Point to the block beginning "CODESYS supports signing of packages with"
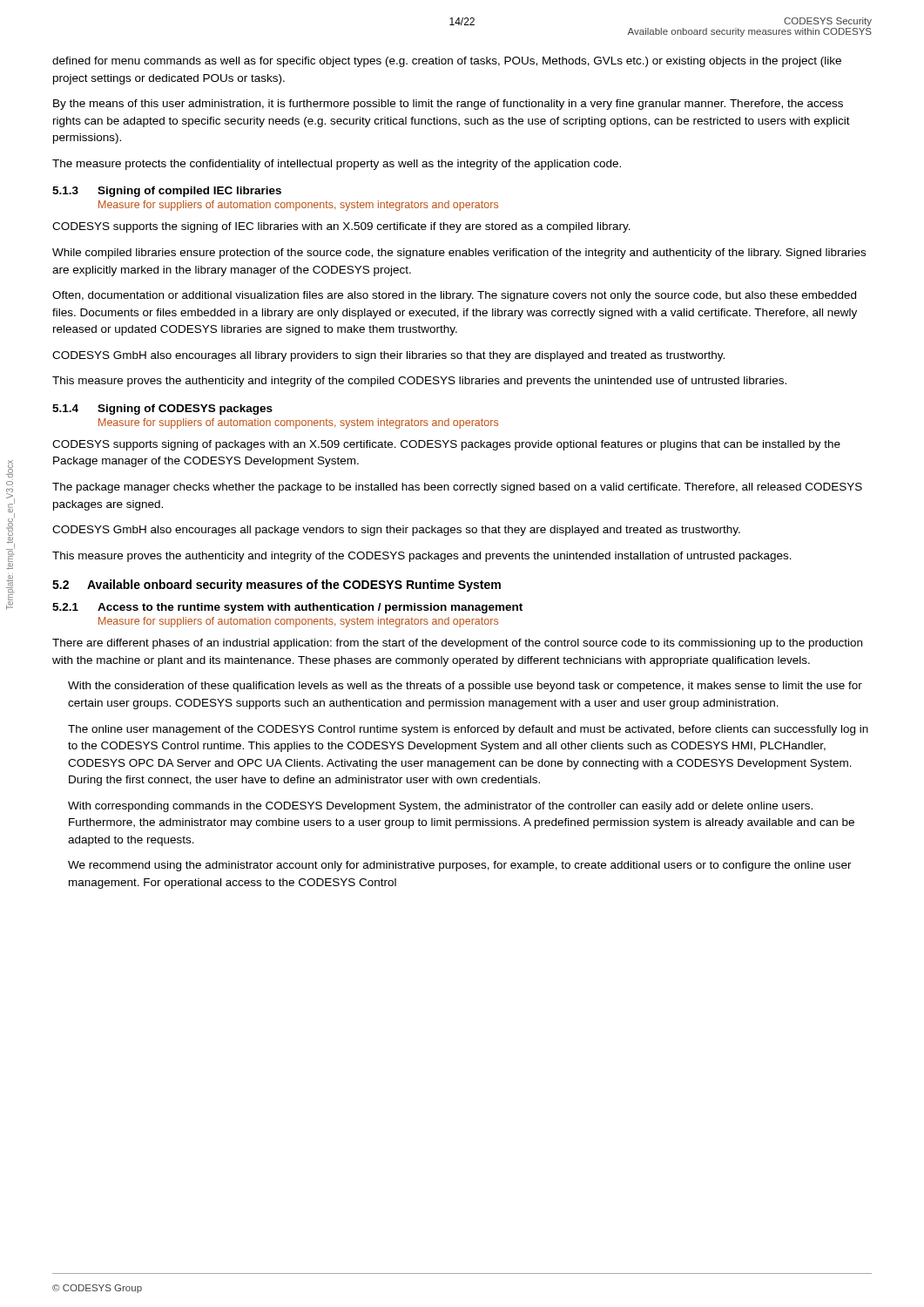Image resolution: width=924 pixels, height=1307 pixels. coord(462,453)
